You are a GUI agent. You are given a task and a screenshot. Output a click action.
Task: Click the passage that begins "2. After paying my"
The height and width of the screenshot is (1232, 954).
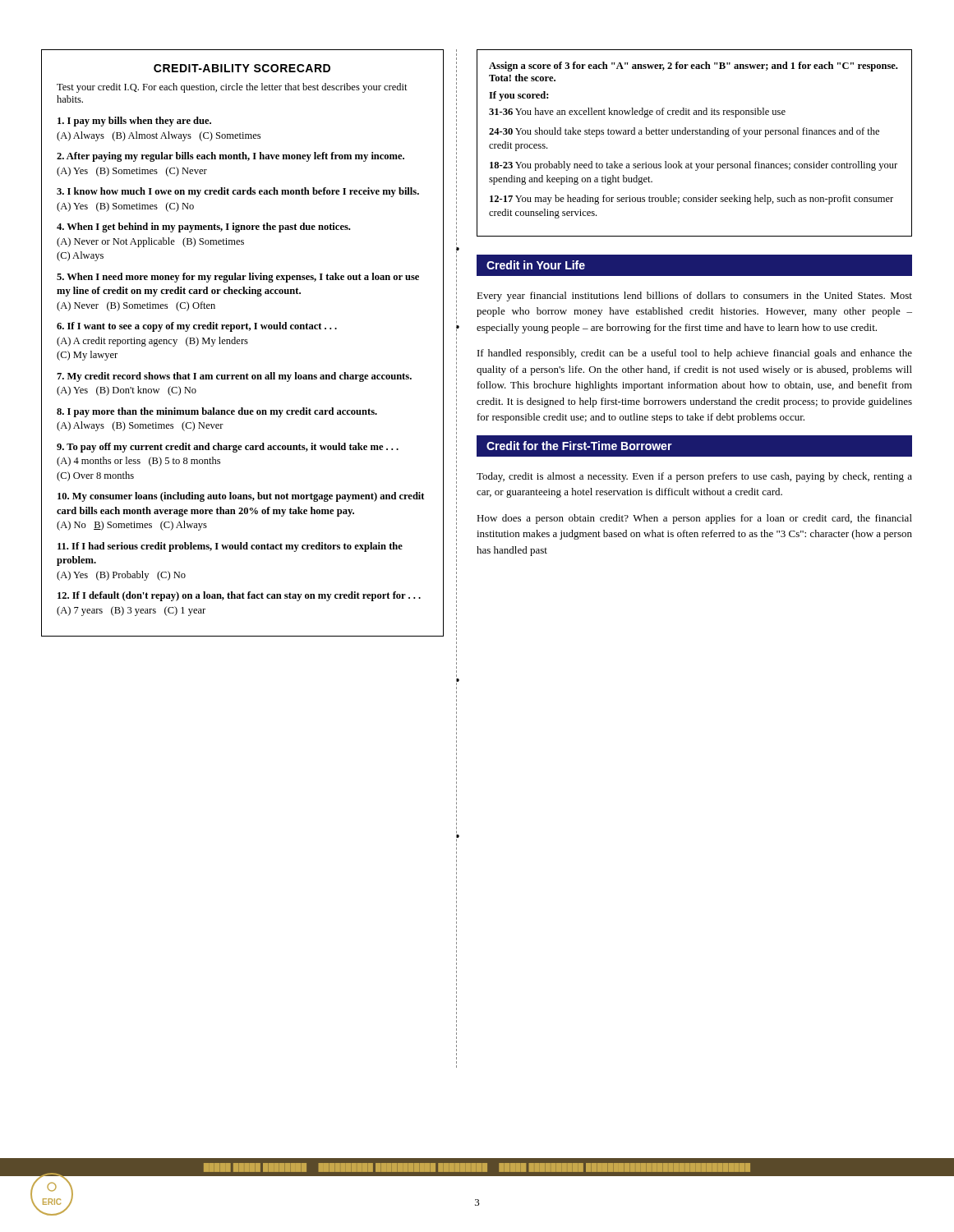click(x=231, y=163)
